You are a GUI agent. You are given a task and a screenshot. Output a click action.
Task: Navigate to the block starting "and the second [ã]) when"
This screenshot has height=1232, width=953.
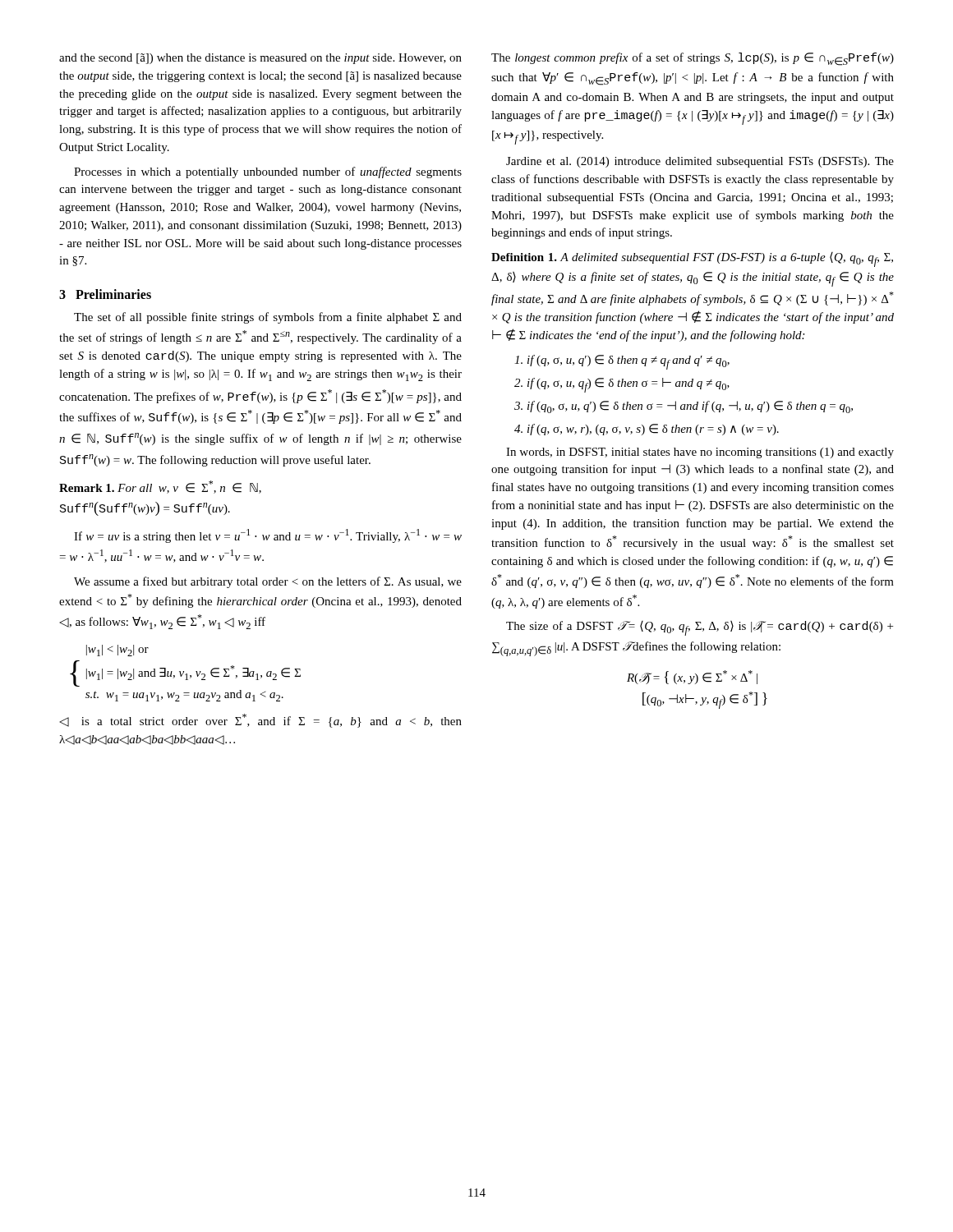[260, 103]
